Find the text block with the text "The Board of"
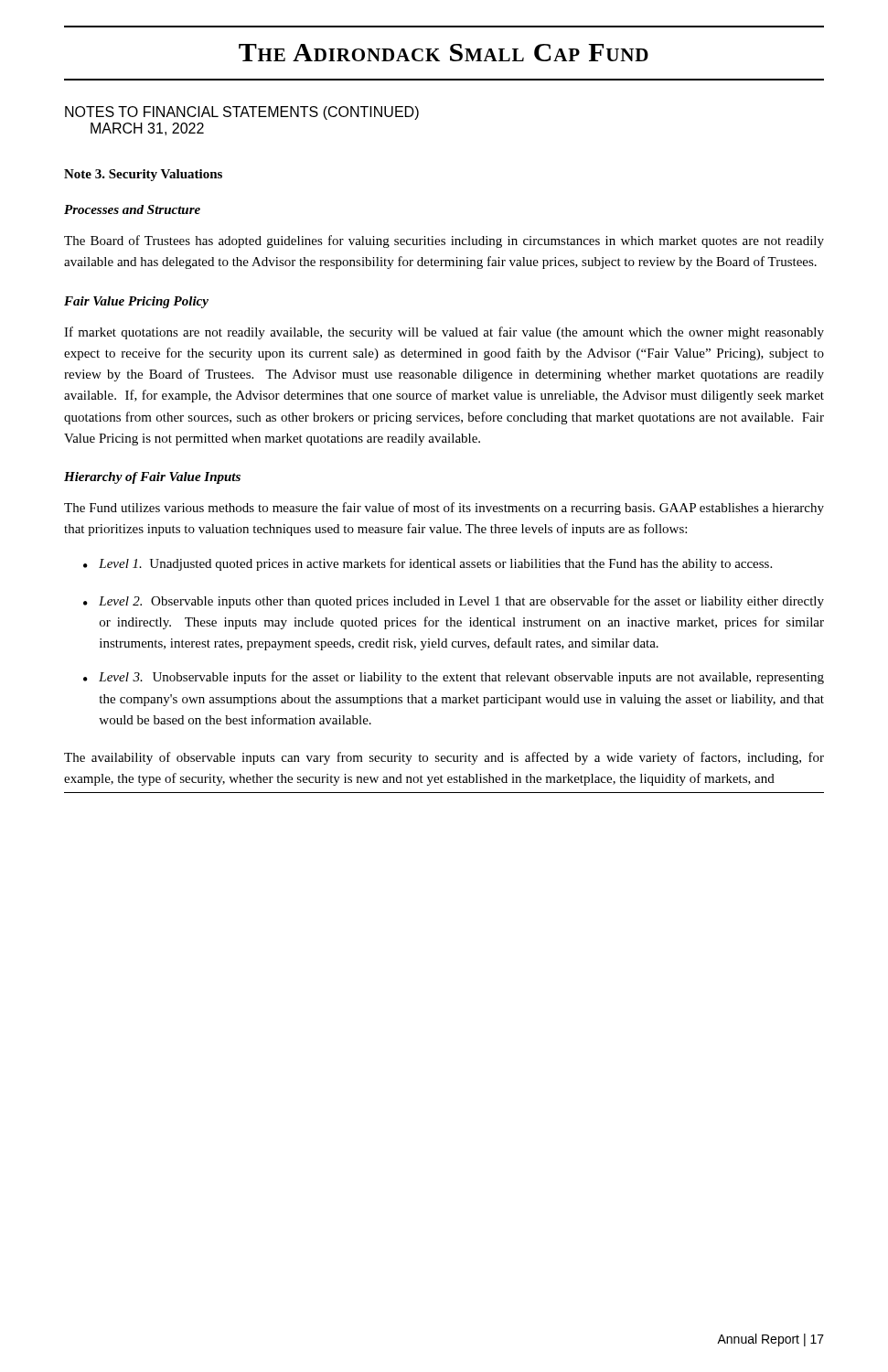This screenshot has width=888, height=1372. pyautogui.click(x=444, y=251)
